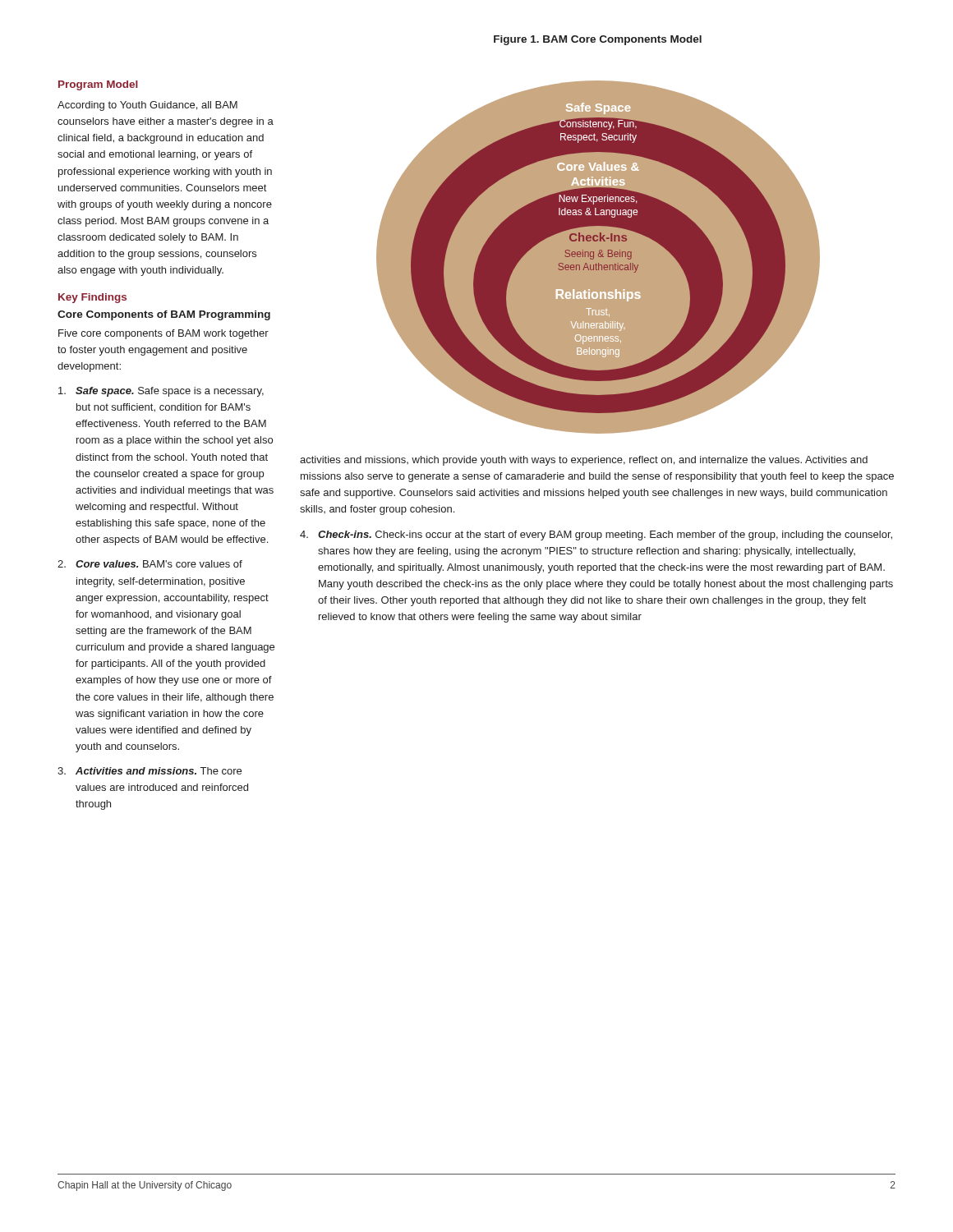This screenshot has width=953, height=1232.
Task: Where is the passage that starts "Safe space. Safe space is"?
Action: (x=166, y=465)
